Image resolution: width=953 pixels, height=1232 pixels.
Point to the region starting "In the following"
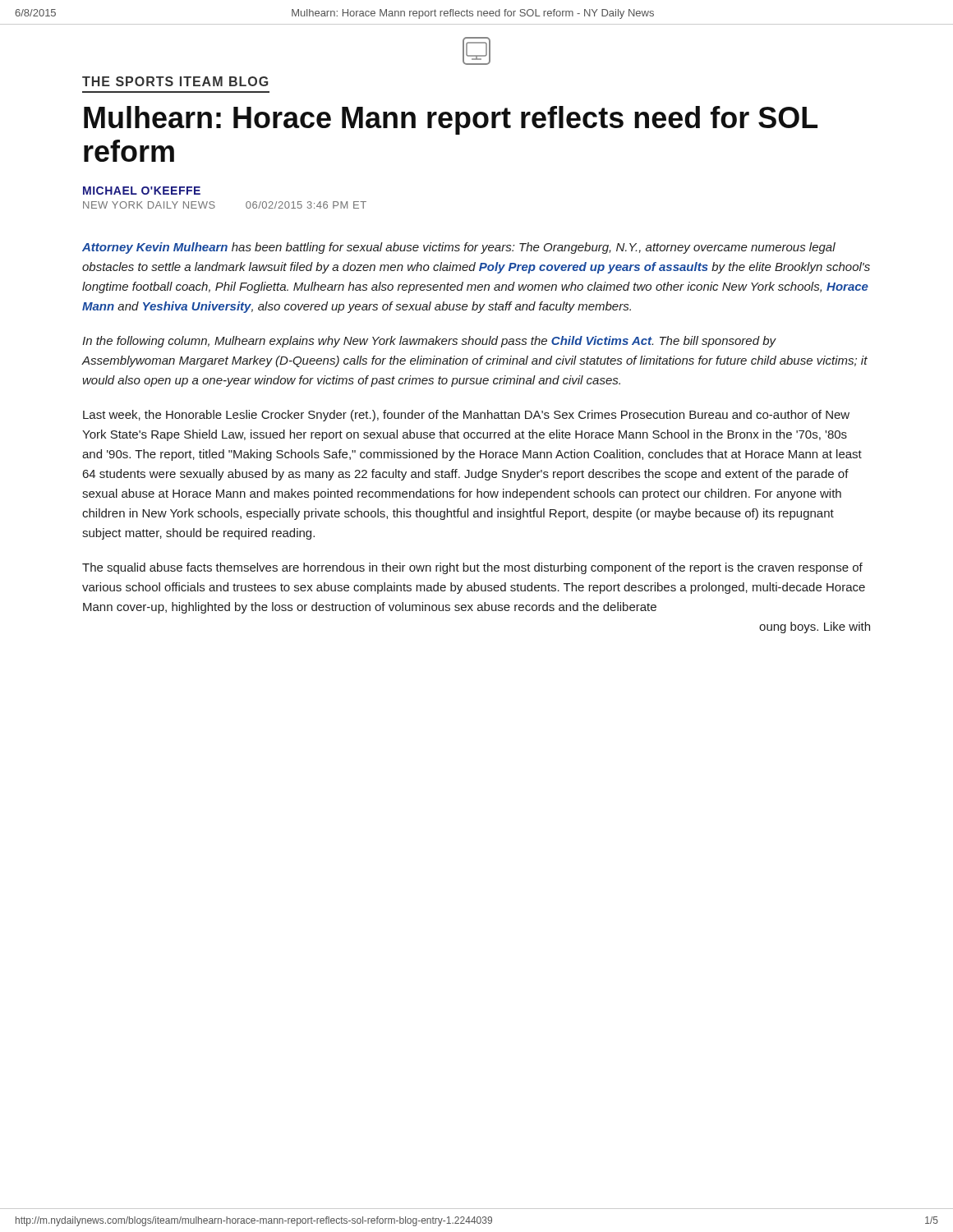pyautogui.click(x=476, y=360)
